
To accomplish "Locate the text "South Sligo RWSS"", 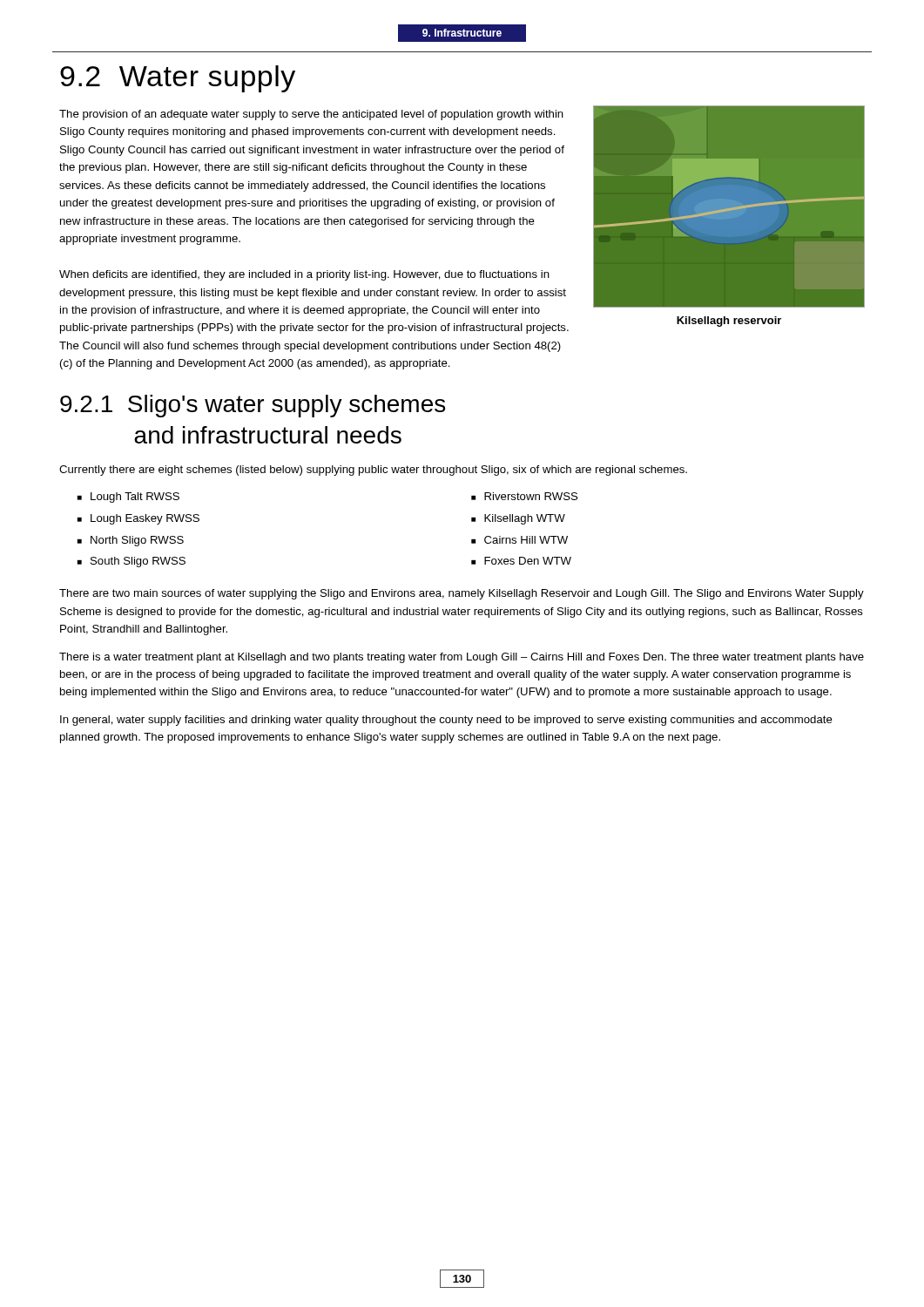I will coord(138,561).
